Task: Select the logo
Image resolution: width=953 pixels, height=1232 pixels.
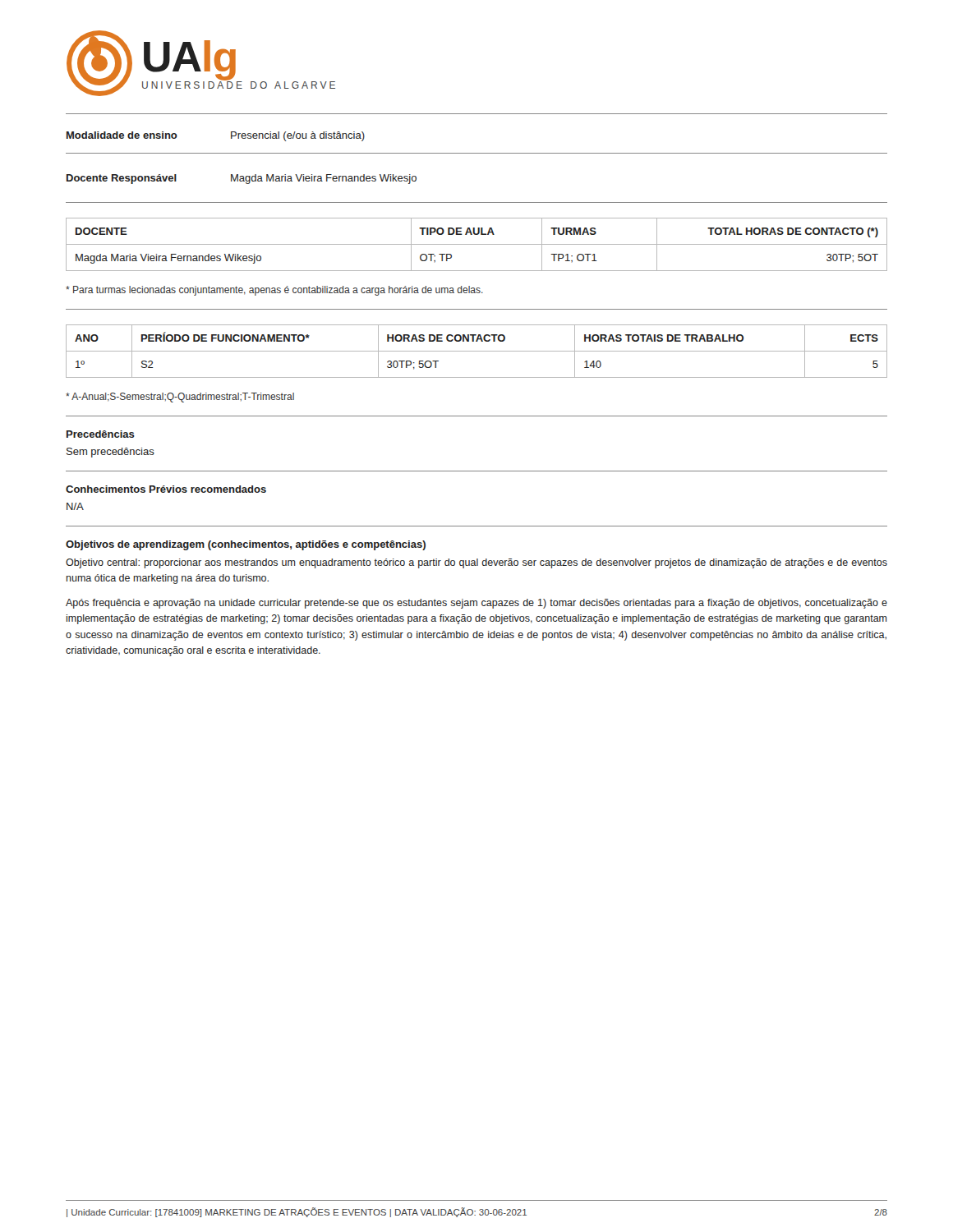Action: 476,57
